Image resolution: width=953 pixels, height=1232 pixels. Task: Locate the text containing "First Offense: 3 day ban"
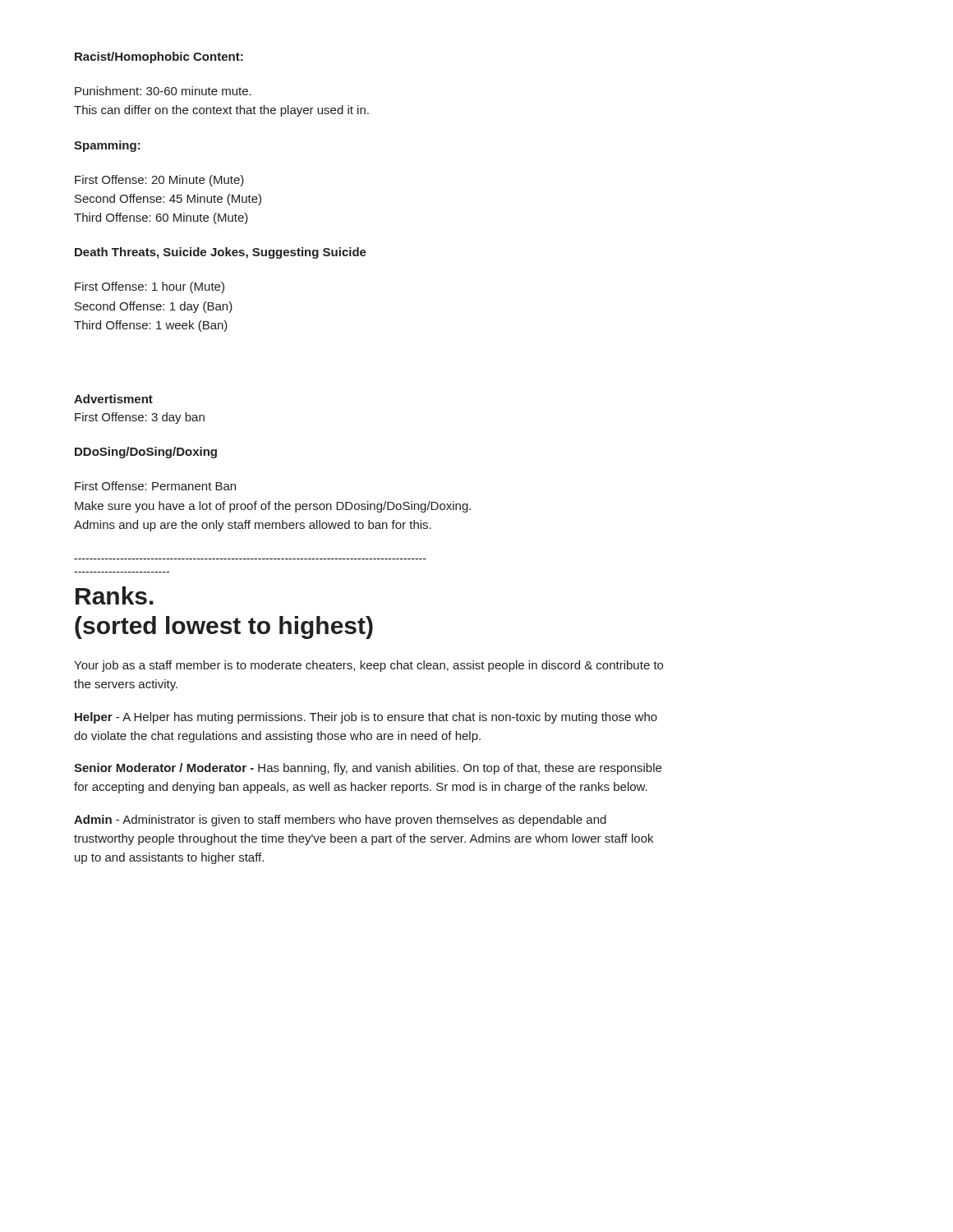click(140, 418)
